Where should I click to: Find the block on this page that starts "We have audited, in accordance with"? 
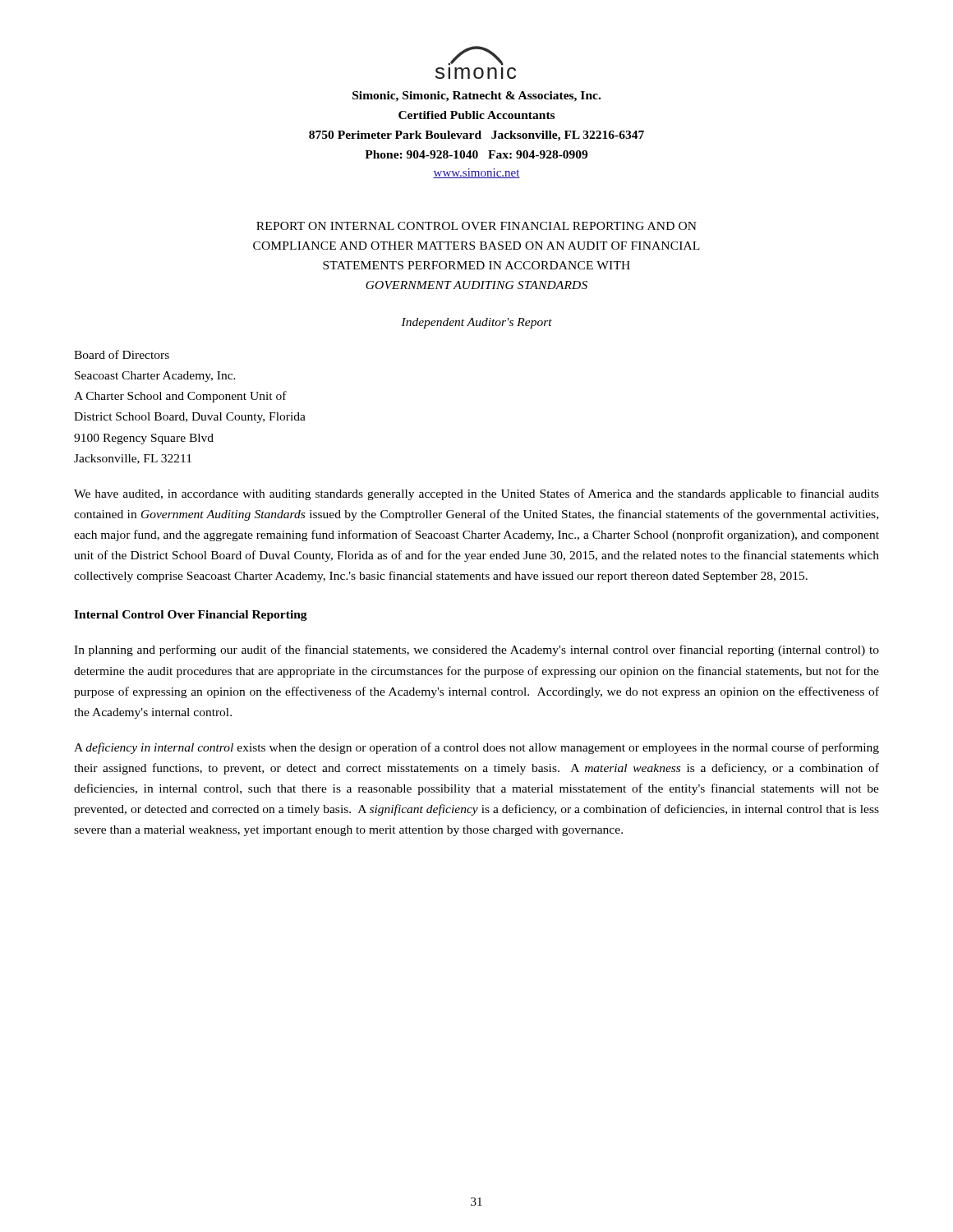pos(476,534)
